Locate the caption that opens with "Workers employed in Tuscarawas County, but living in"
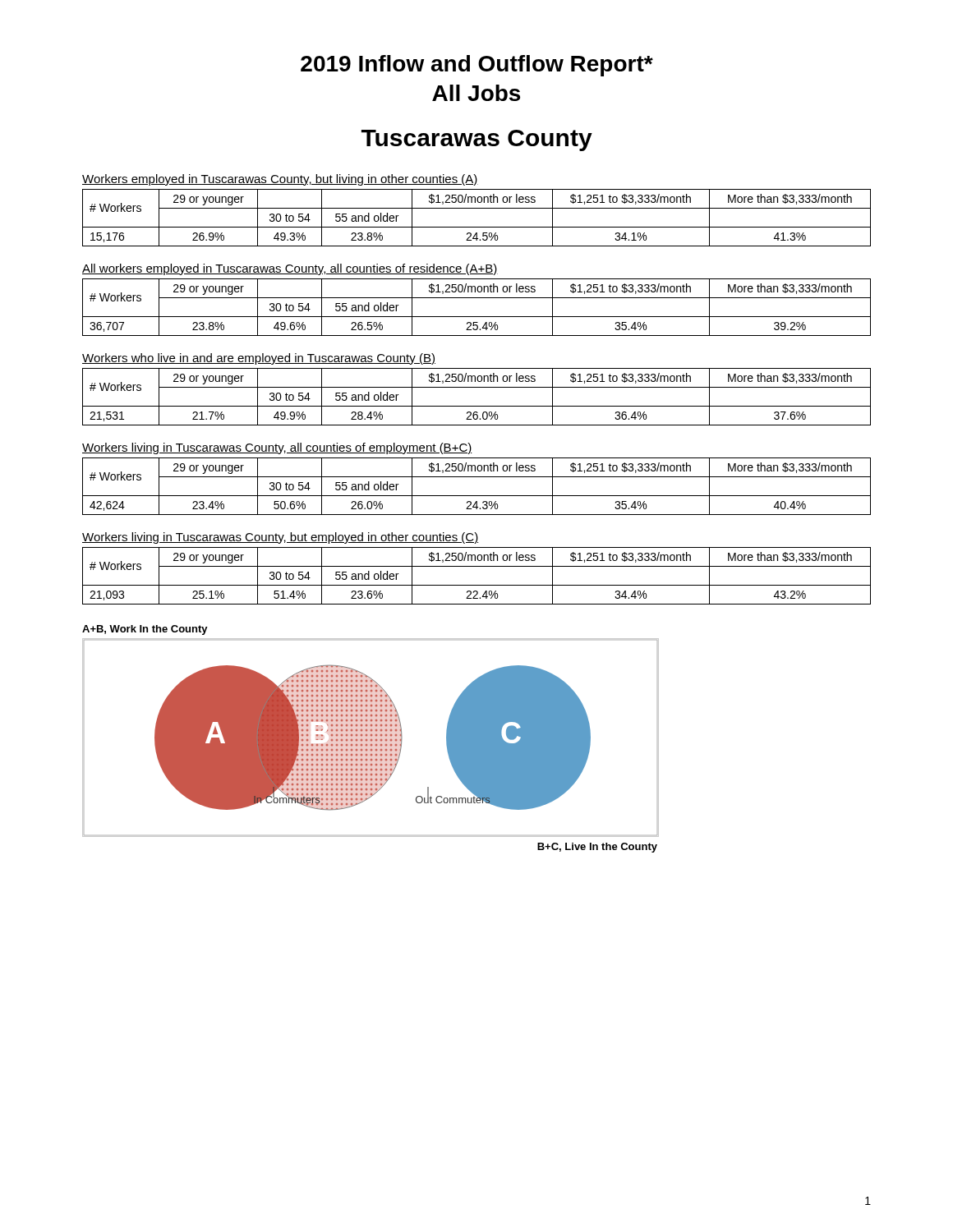 (x=280, y=178)
